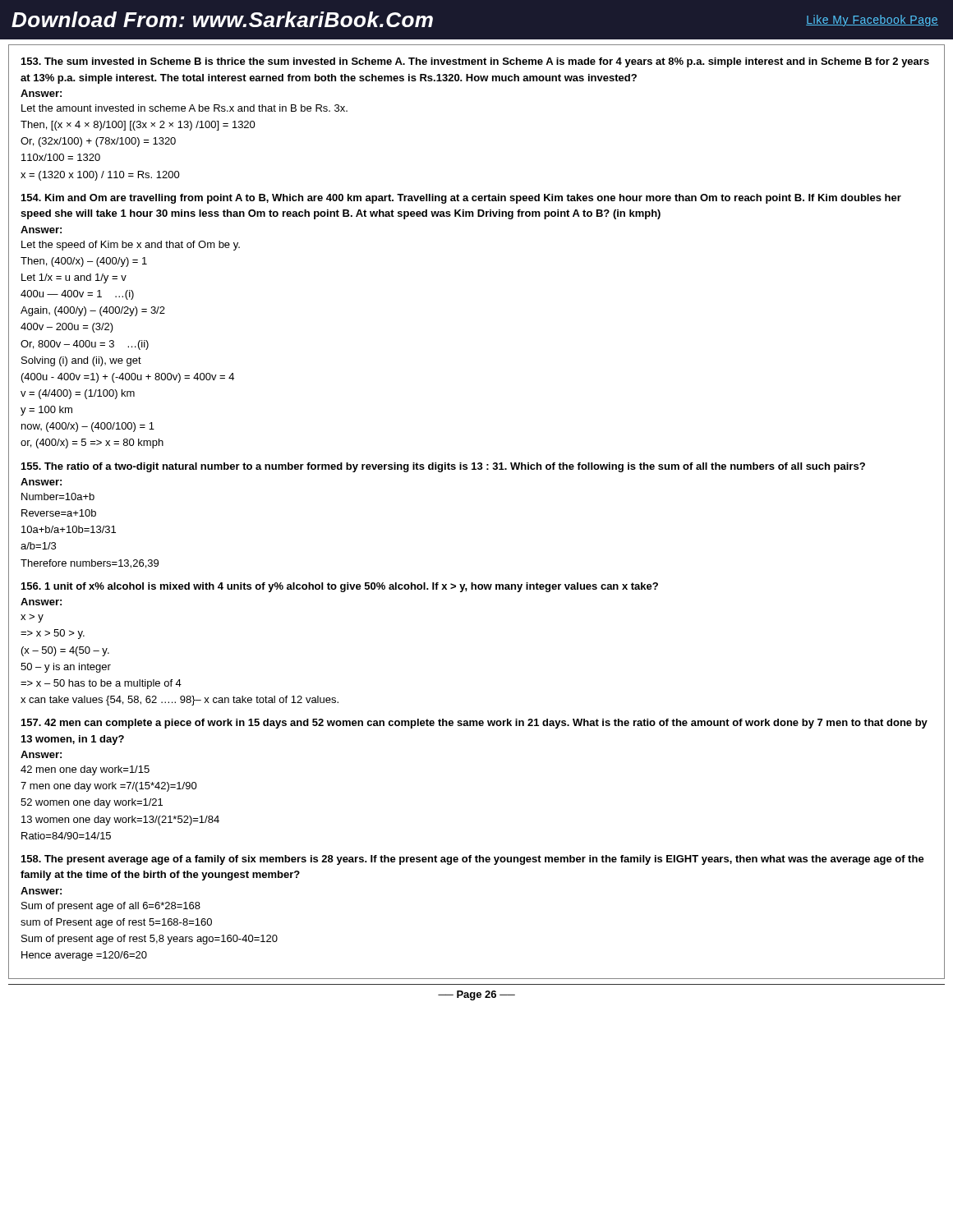
Task: Navigate to the element starting "156. 1 unit of x% alcohol"
Action: point(340,587)
